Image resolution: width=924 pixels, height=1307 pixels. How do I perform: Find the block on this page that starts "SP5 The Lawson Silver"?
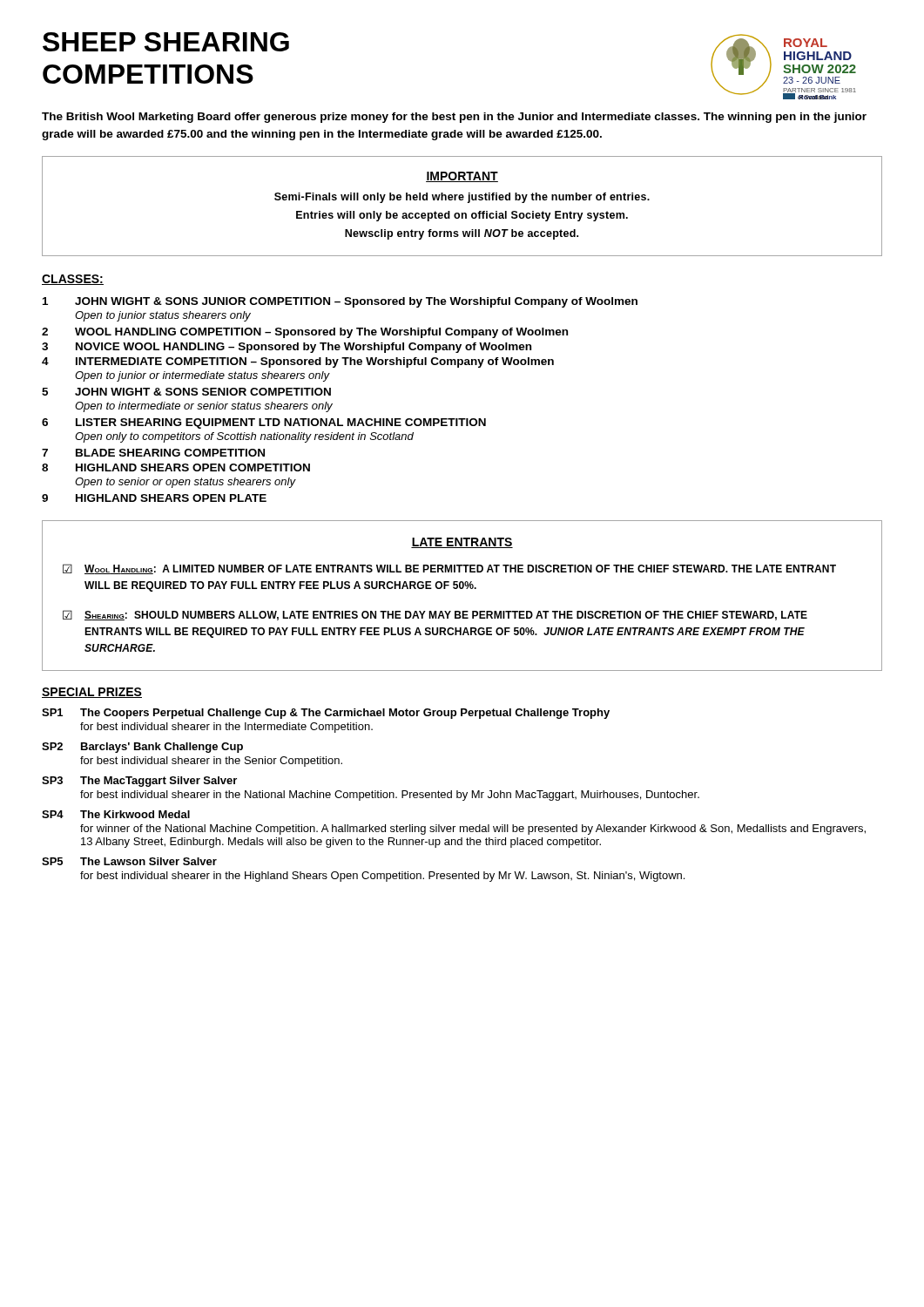pos(462,868)
